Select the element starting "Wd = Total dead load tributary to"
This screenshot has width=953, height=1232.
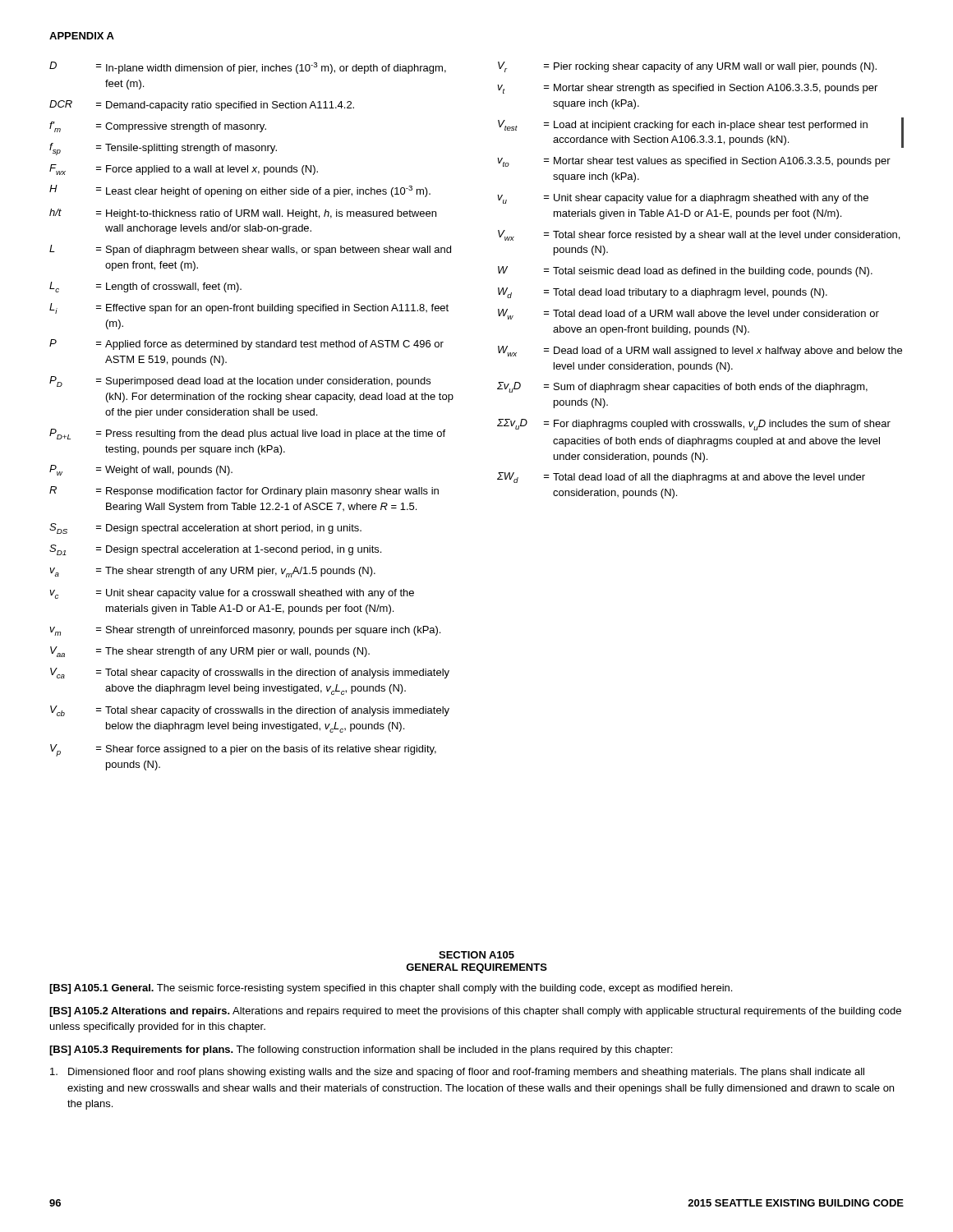pyautogui.click(x=700, y=293)
